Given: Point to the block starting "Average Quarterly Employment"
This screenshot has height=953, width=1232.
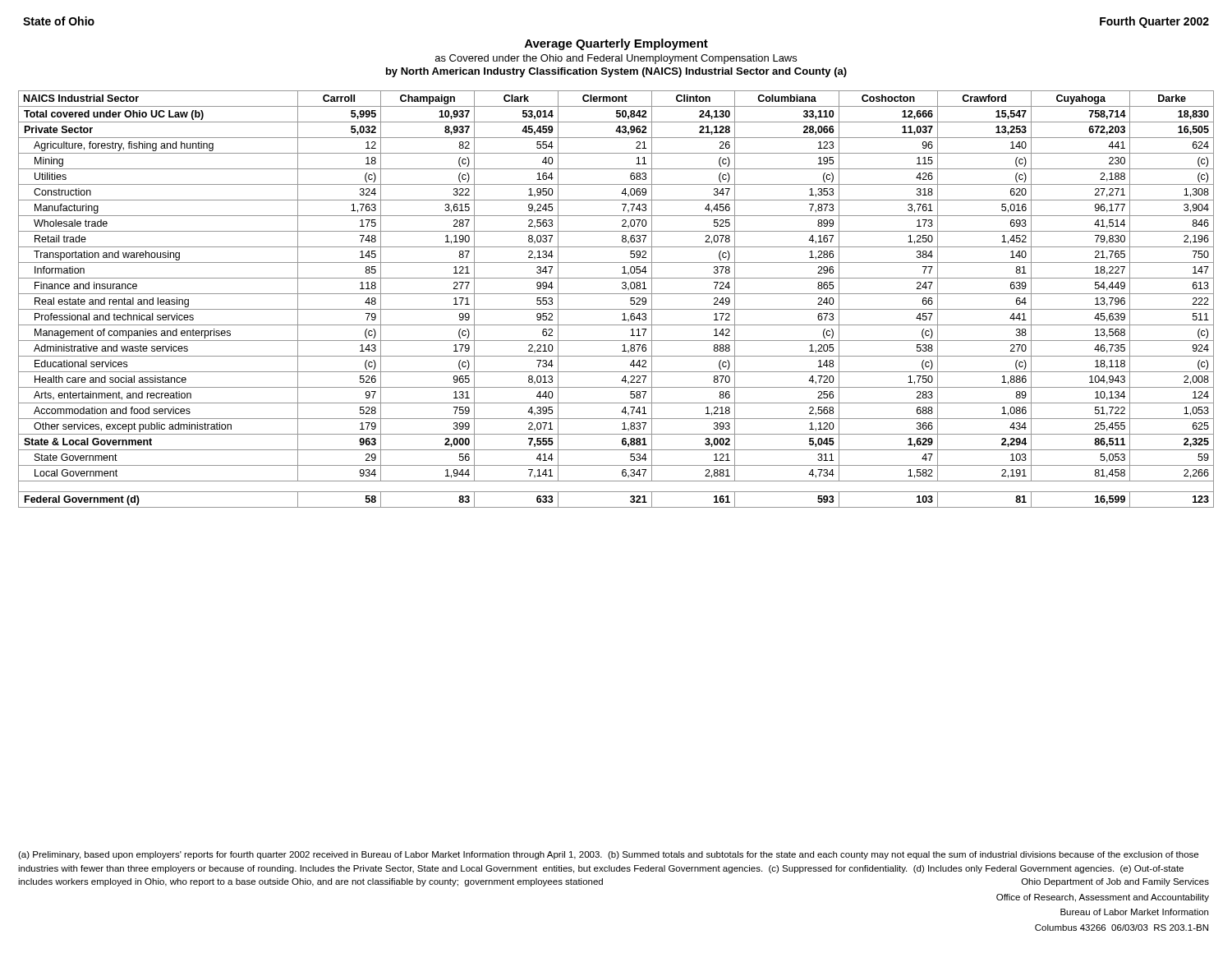Looking at the screenshot, I should (616, 57).
